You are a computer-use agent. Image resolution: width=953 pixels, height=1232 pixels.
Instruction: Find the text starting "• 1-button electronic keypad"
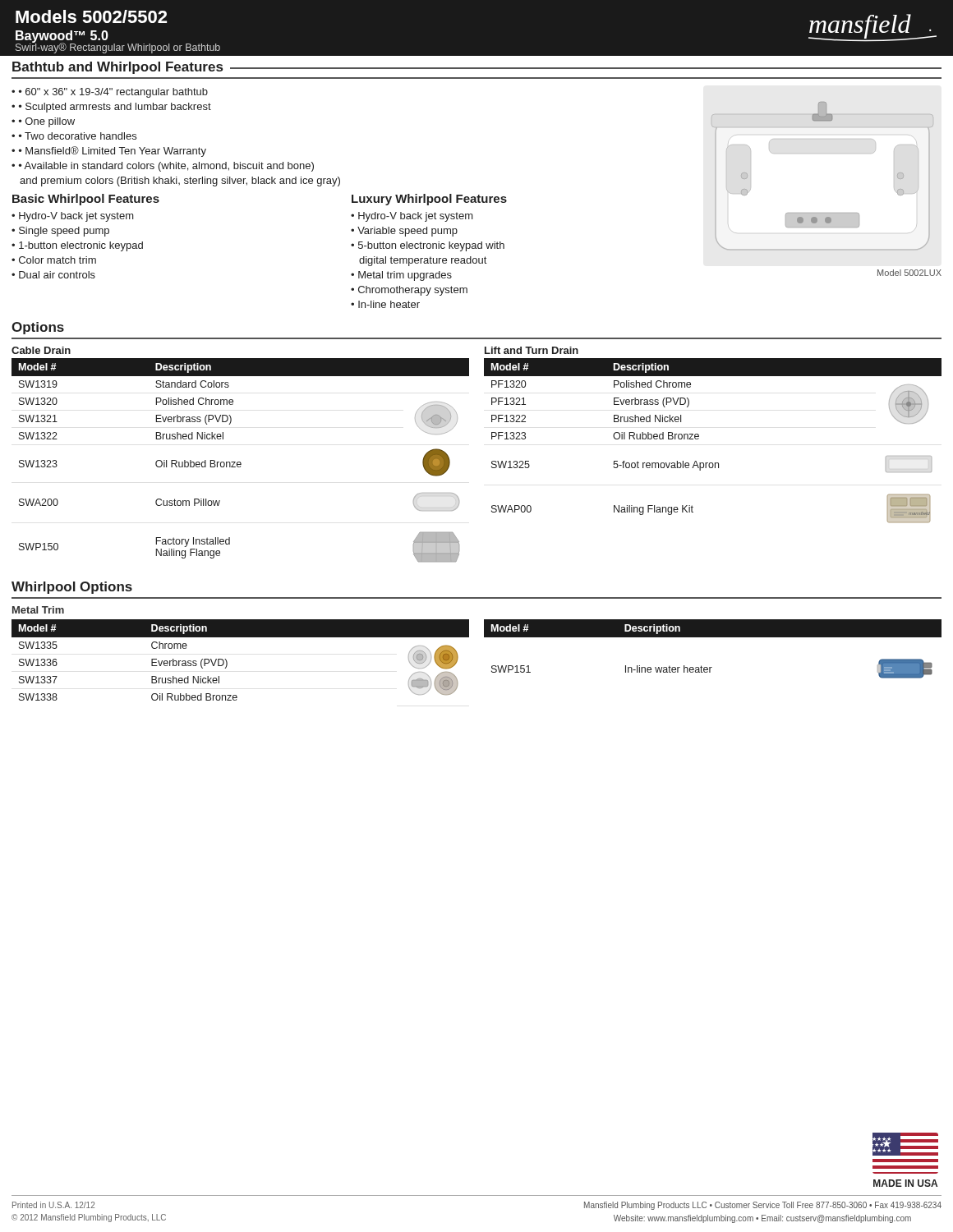pos(78,245)
